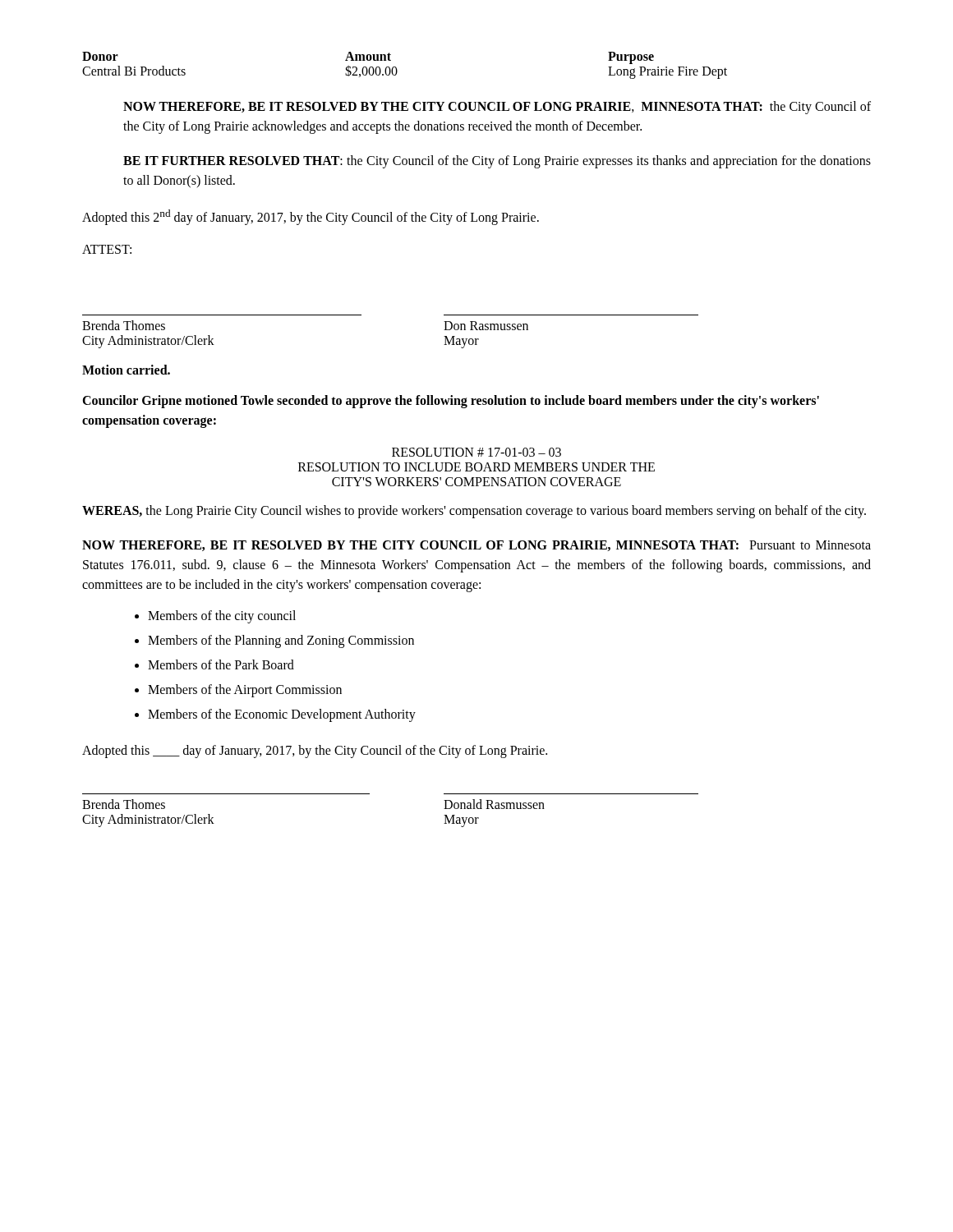
Task: Locate the element starting "Adopted this 2nd day of January, 2017,"
Action: click(311, 216)
